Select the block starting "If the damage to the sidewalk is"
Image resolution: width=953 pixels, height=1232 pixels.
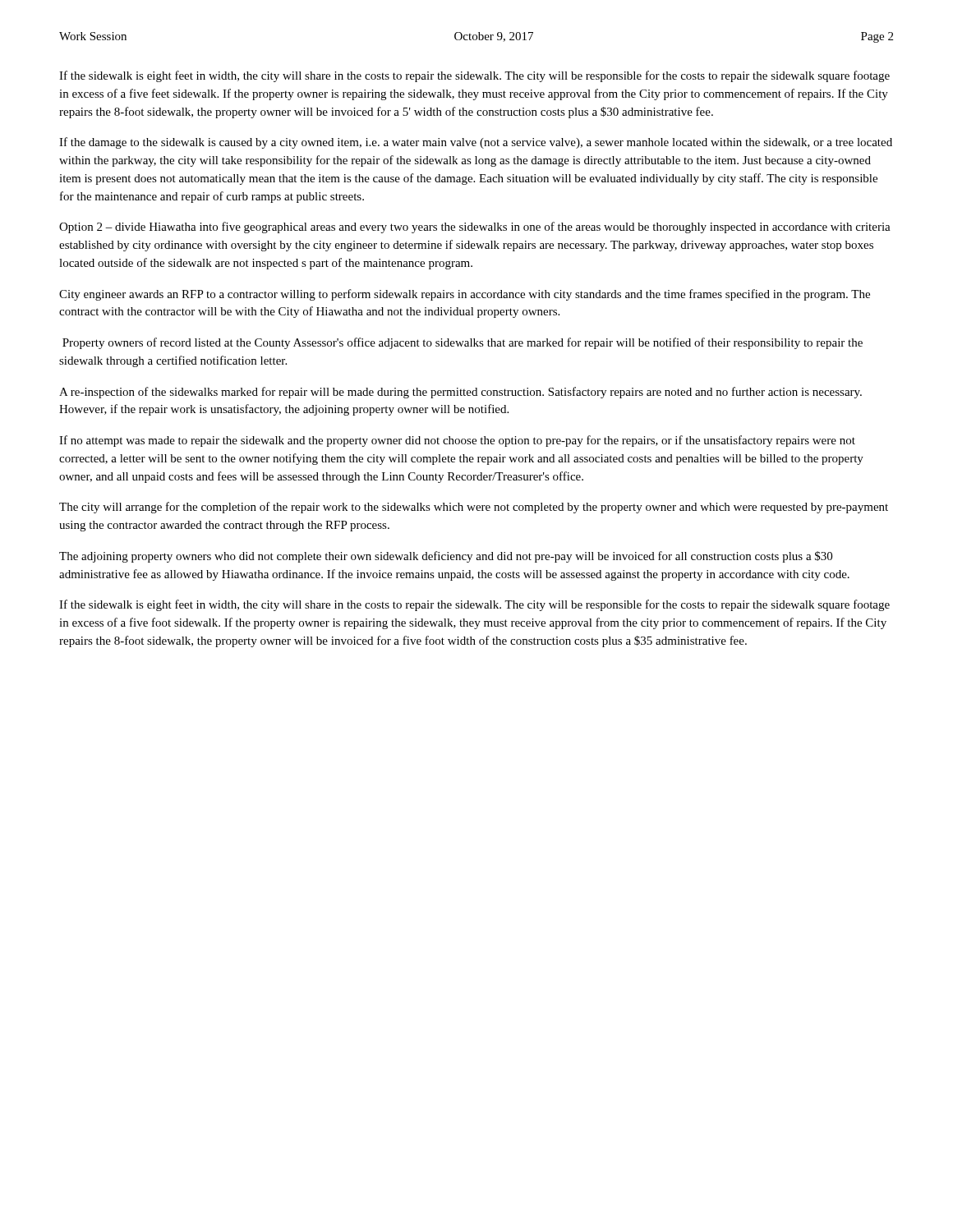476,169
